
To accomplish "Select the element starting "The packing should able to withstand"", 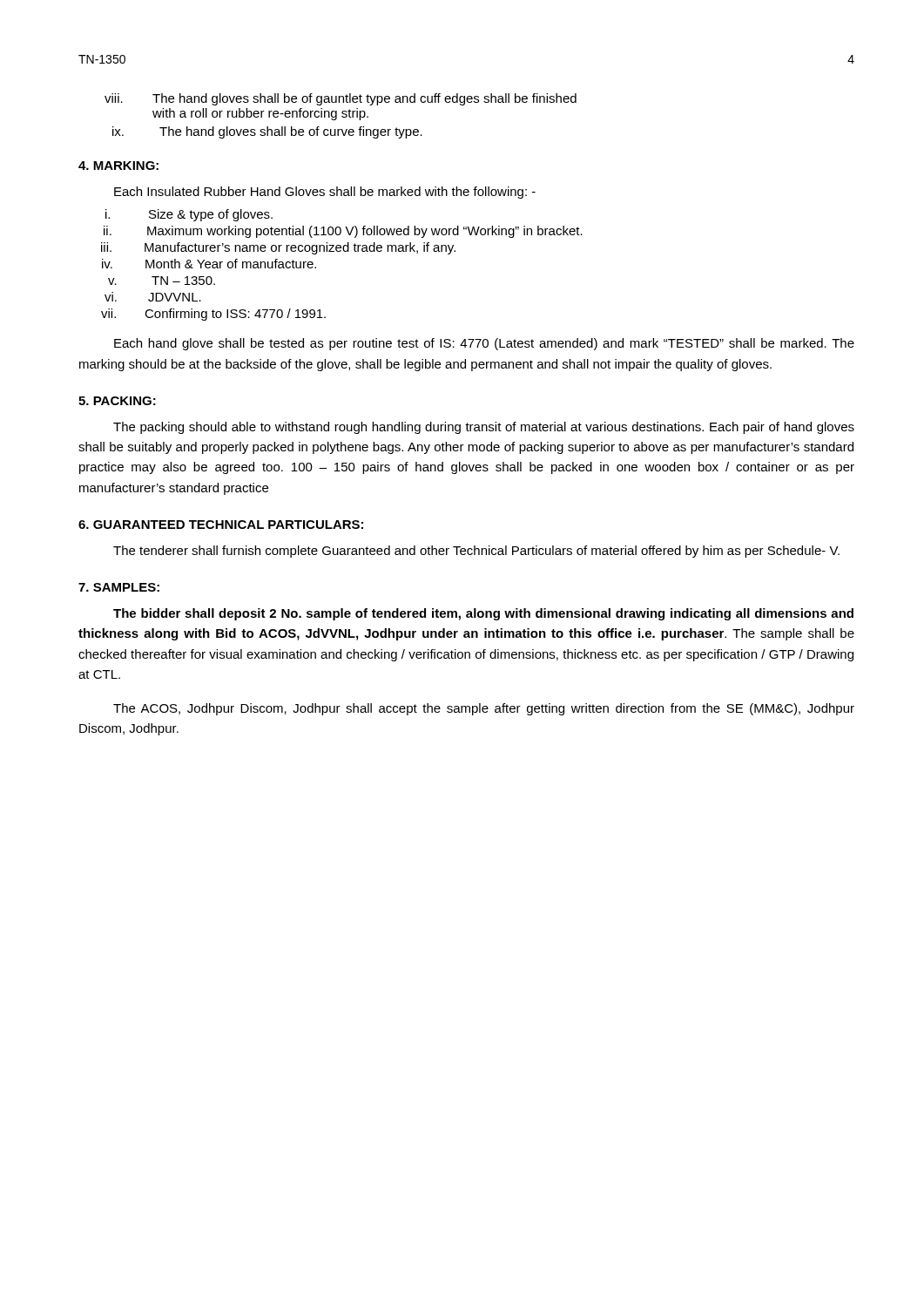I will [466, 457].
